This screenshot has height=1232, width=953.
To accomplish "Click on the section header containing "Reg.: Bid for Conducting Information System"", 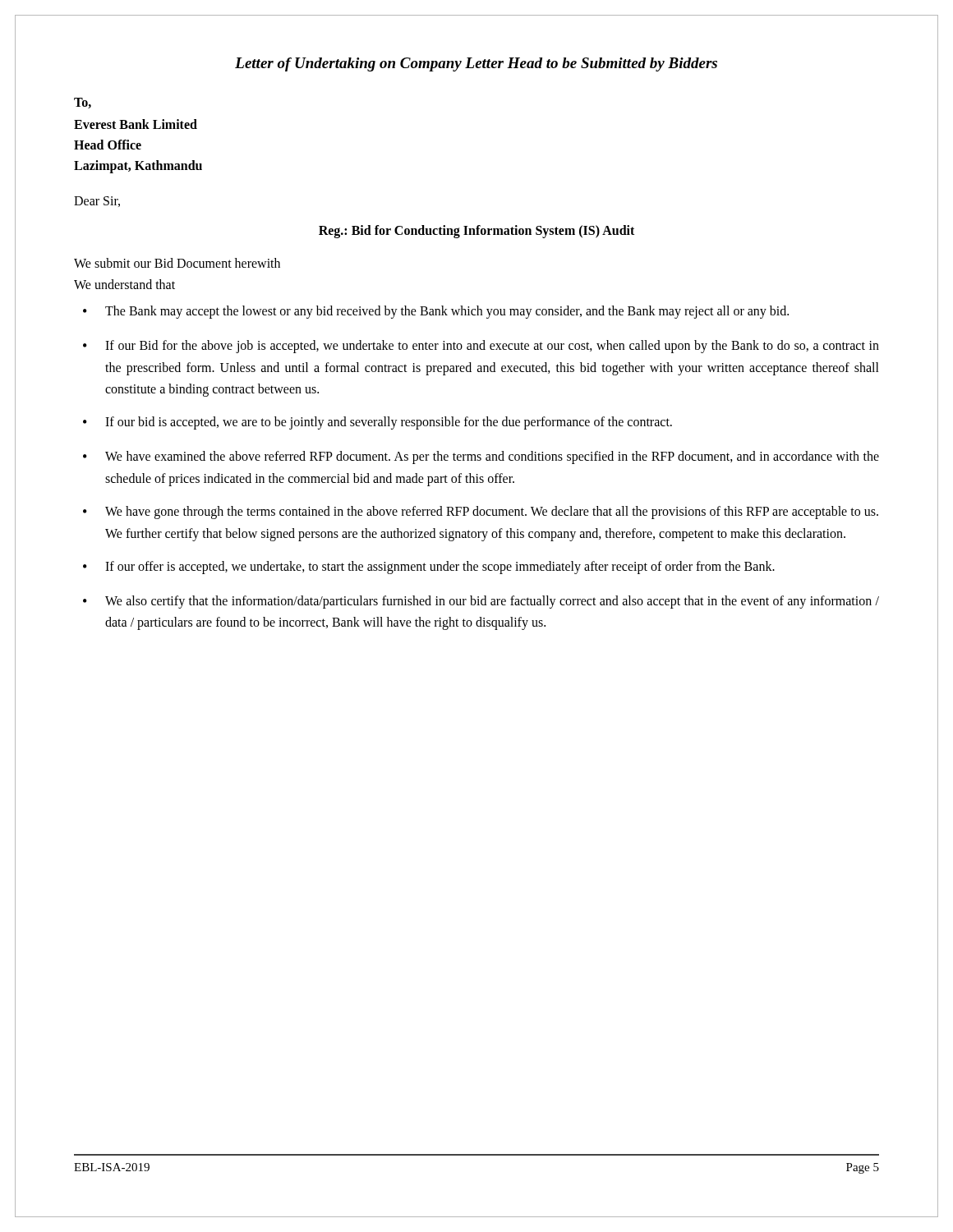I will (x=476, y=231).
